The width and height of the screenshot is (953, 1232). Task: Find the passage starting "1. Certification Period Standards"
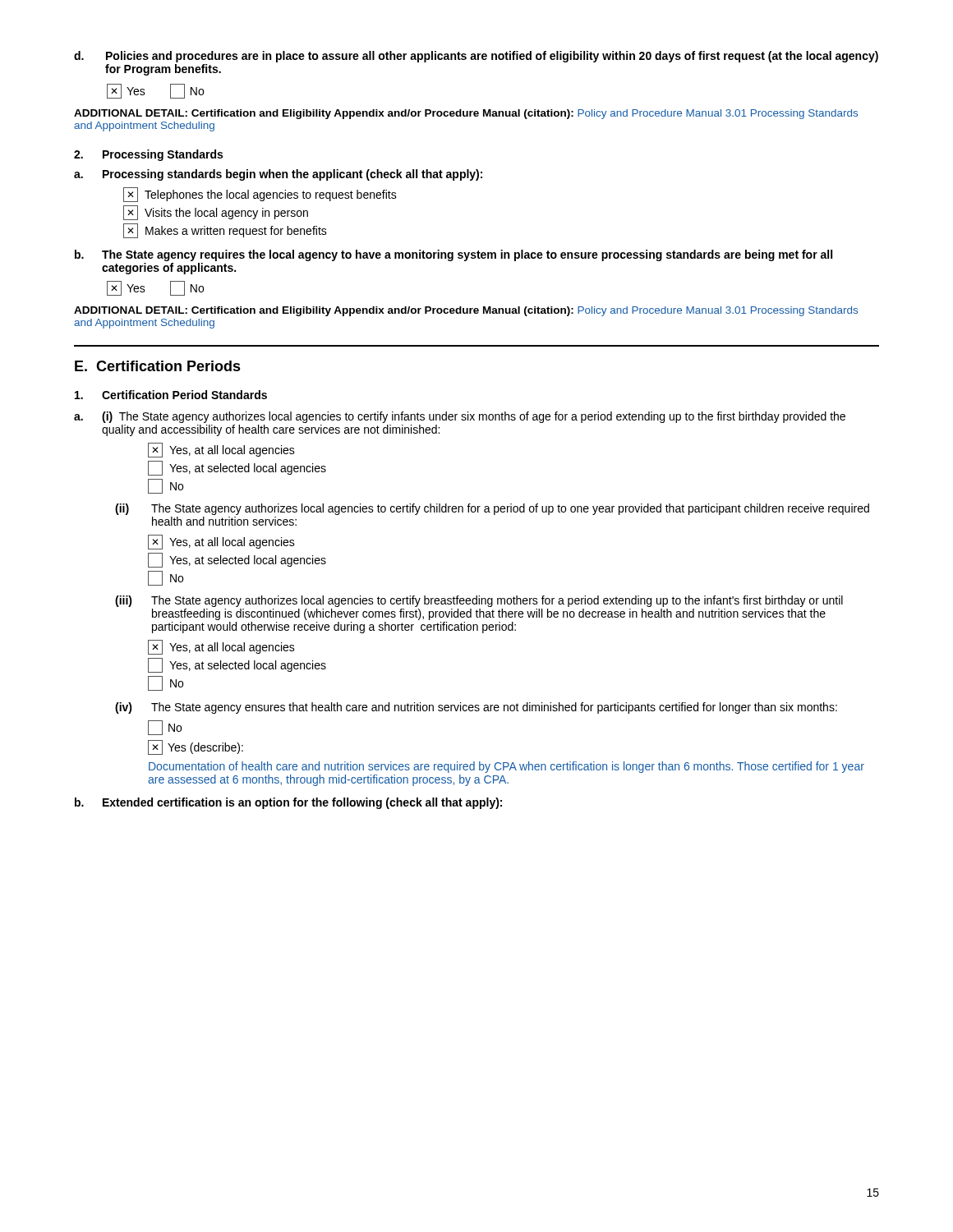171,395
